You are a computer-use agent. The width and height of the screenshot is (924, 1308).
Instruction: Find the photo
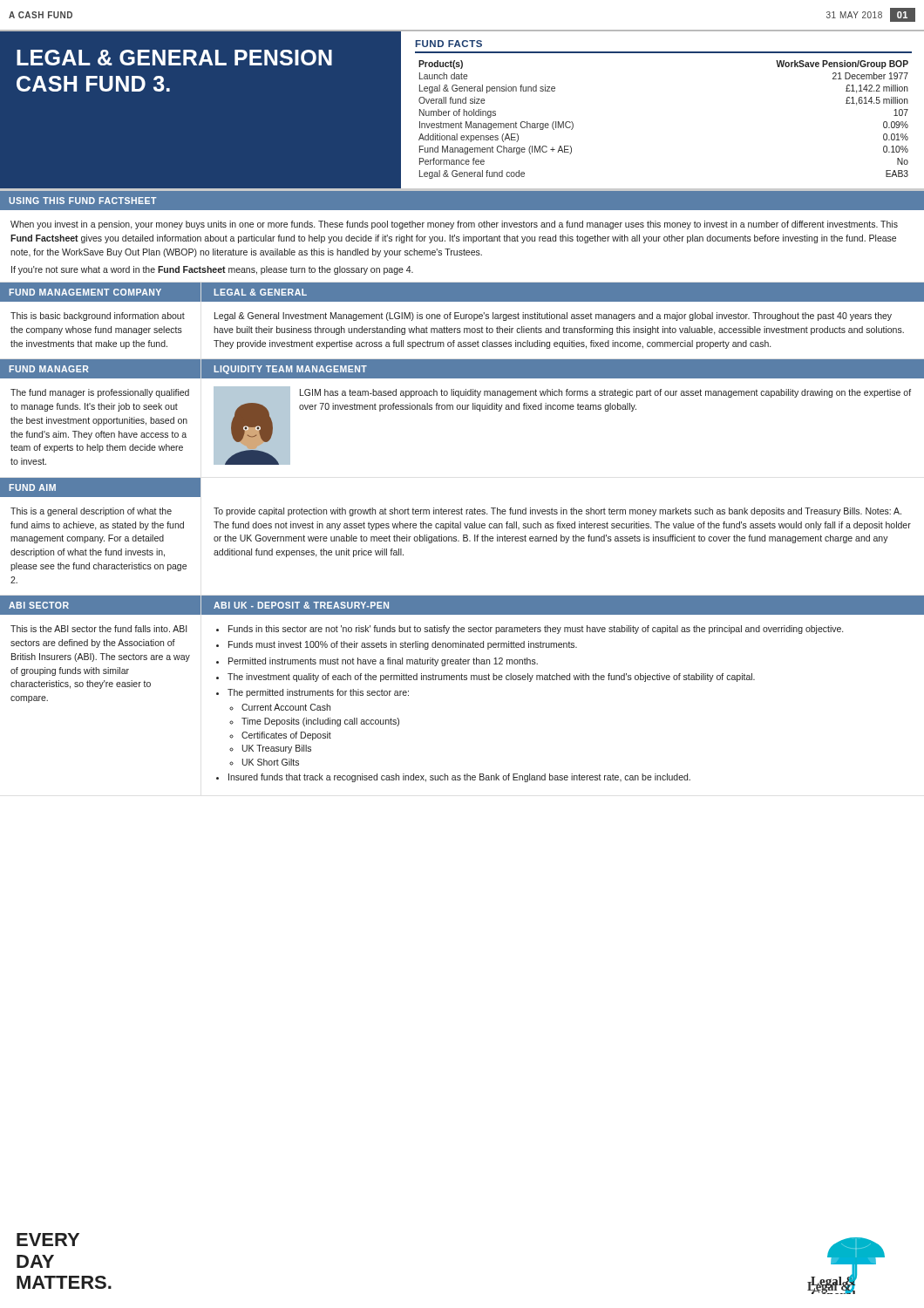pos(252,426)
